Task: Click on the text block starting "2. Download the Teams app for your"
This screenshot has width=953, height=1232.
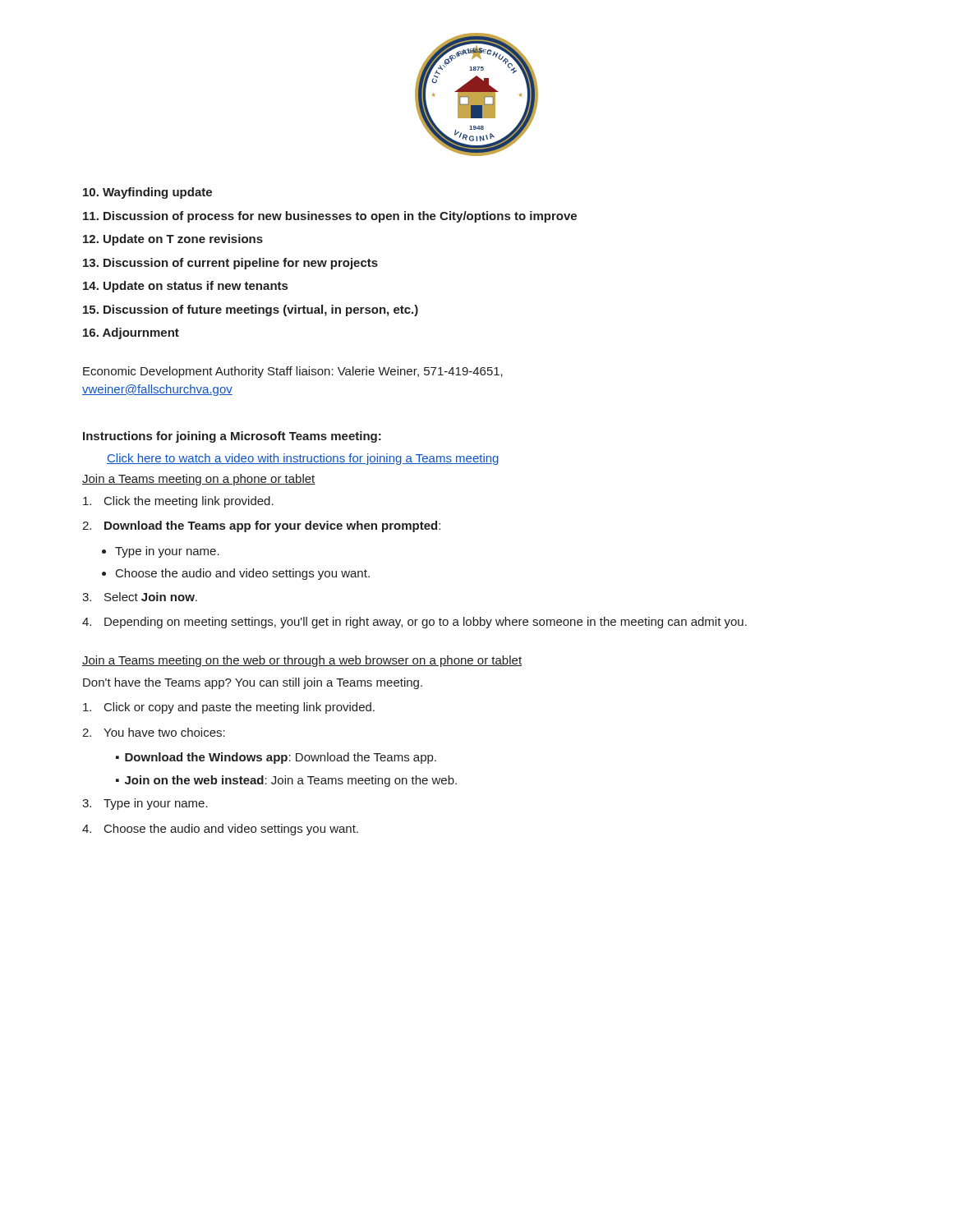Action: coord(262,526)
